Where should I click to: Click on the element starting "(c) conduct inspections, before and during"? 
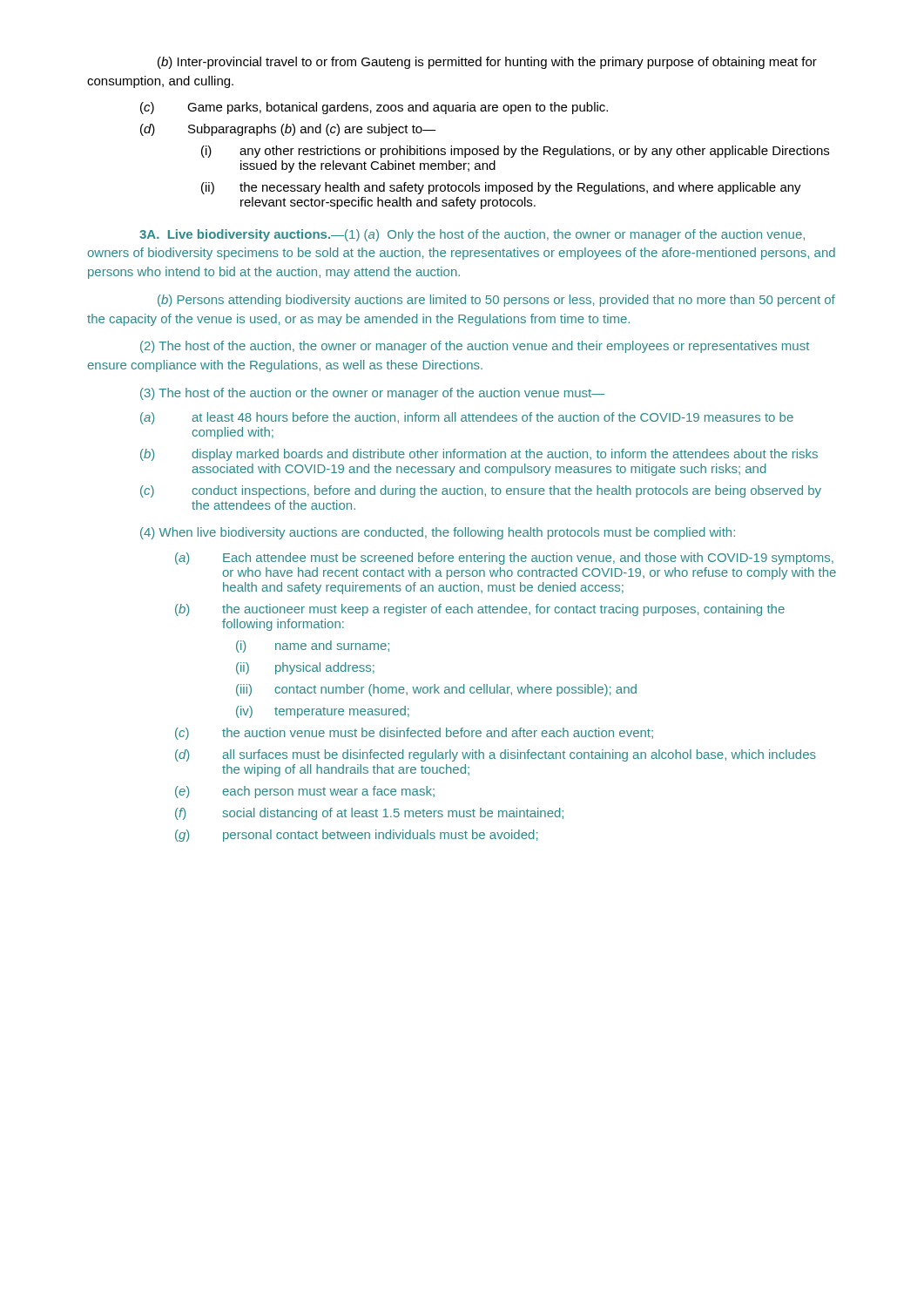click(x=488, y=497)
